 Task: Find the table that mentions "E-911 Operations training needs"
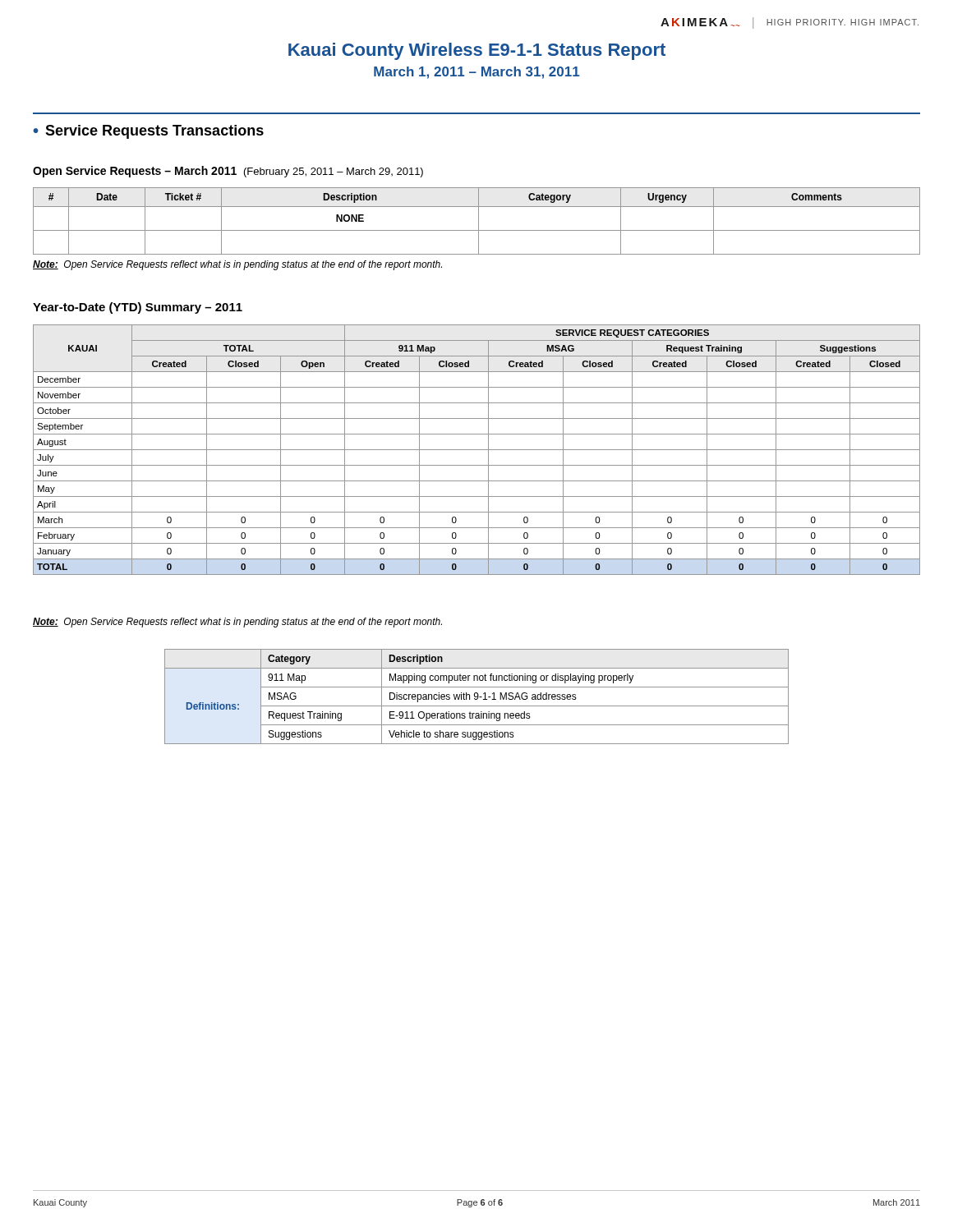pyautogui.click(x=476, y=697)
